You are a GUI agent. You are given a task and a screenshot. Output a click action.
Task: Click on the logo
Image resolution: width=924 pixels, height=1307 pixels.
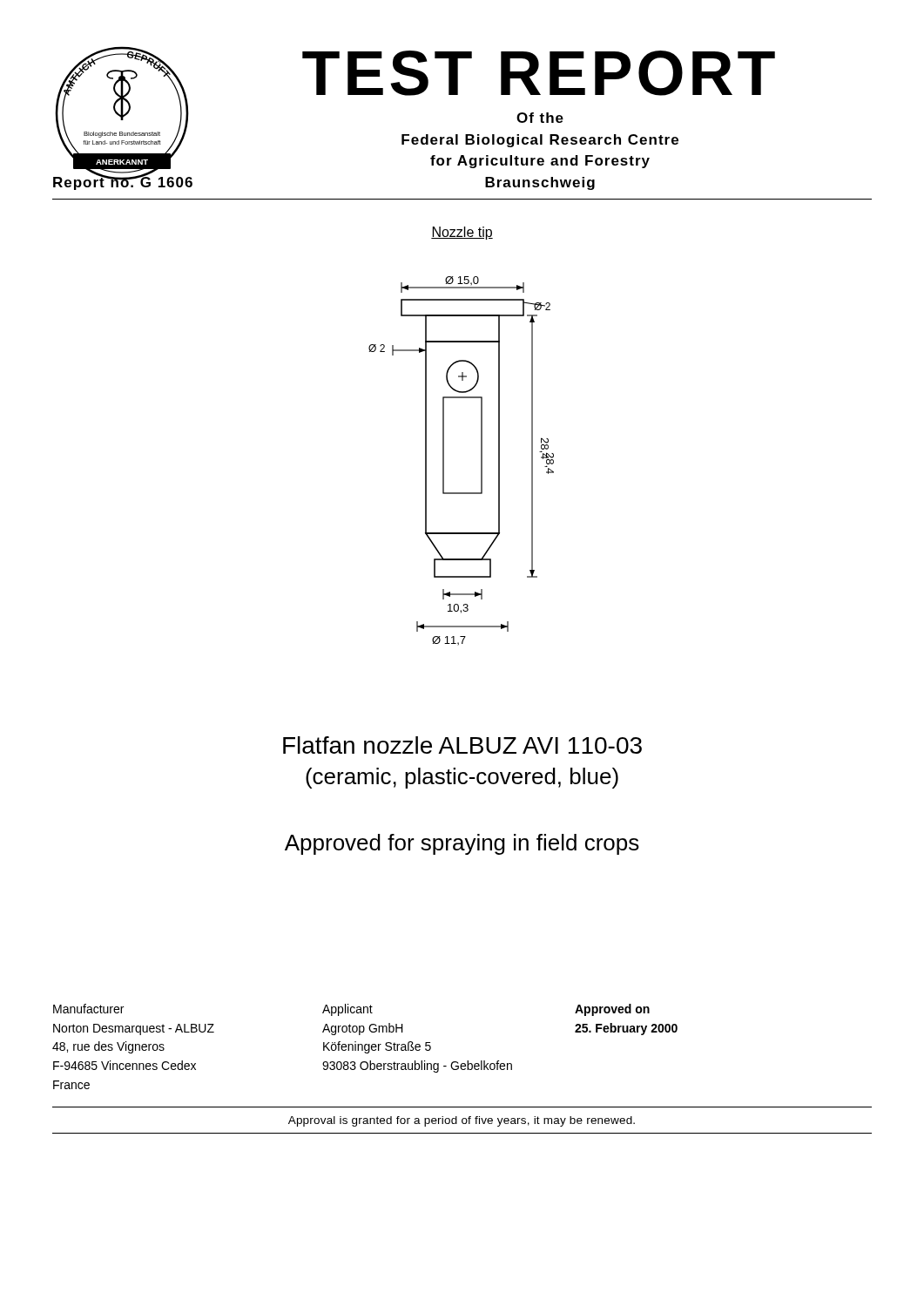click(126, 115)
